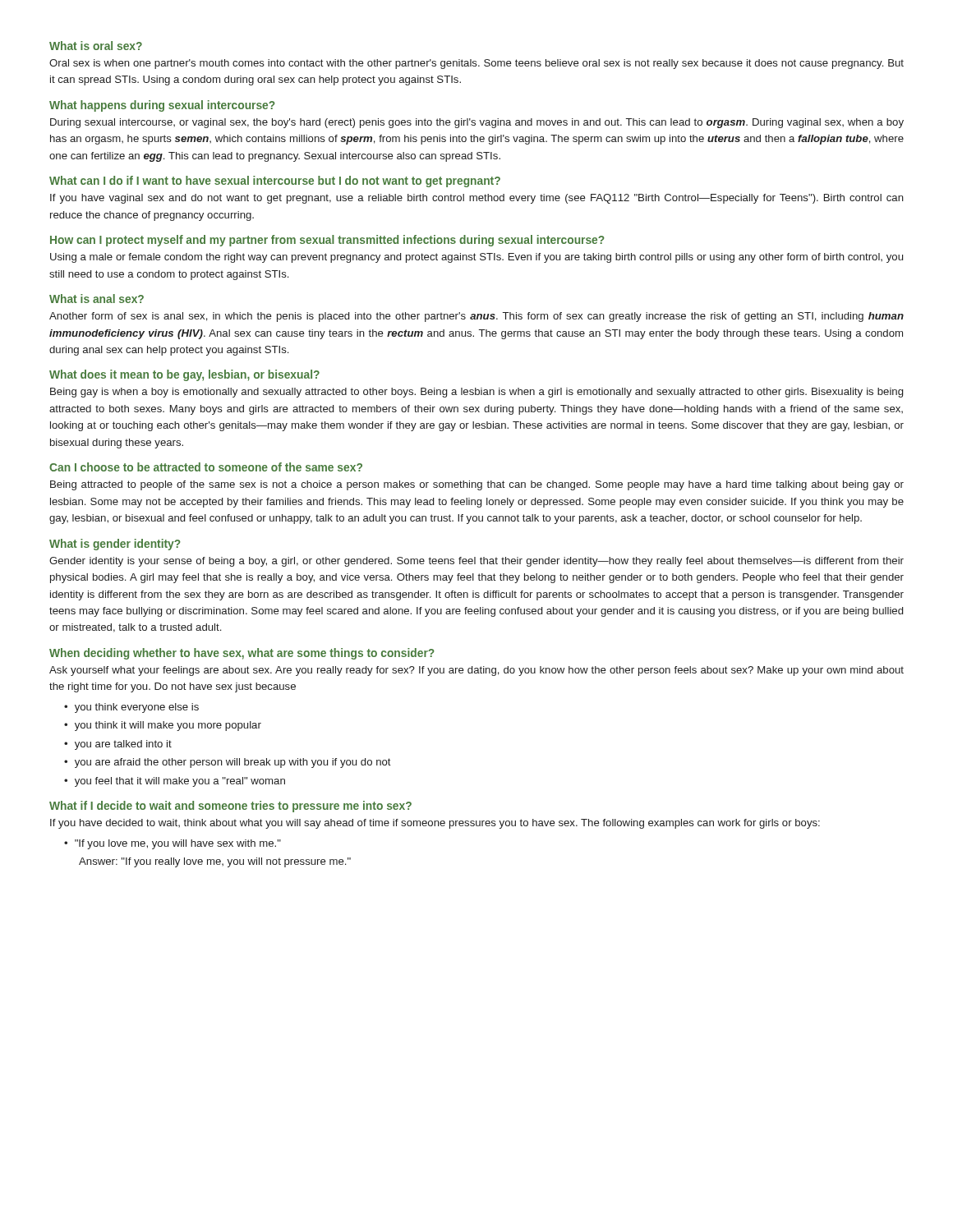This screenshot has width=953, height=1232.
Task: Select the region starting "you are afraid the other person will"
Action: point(233,762)
